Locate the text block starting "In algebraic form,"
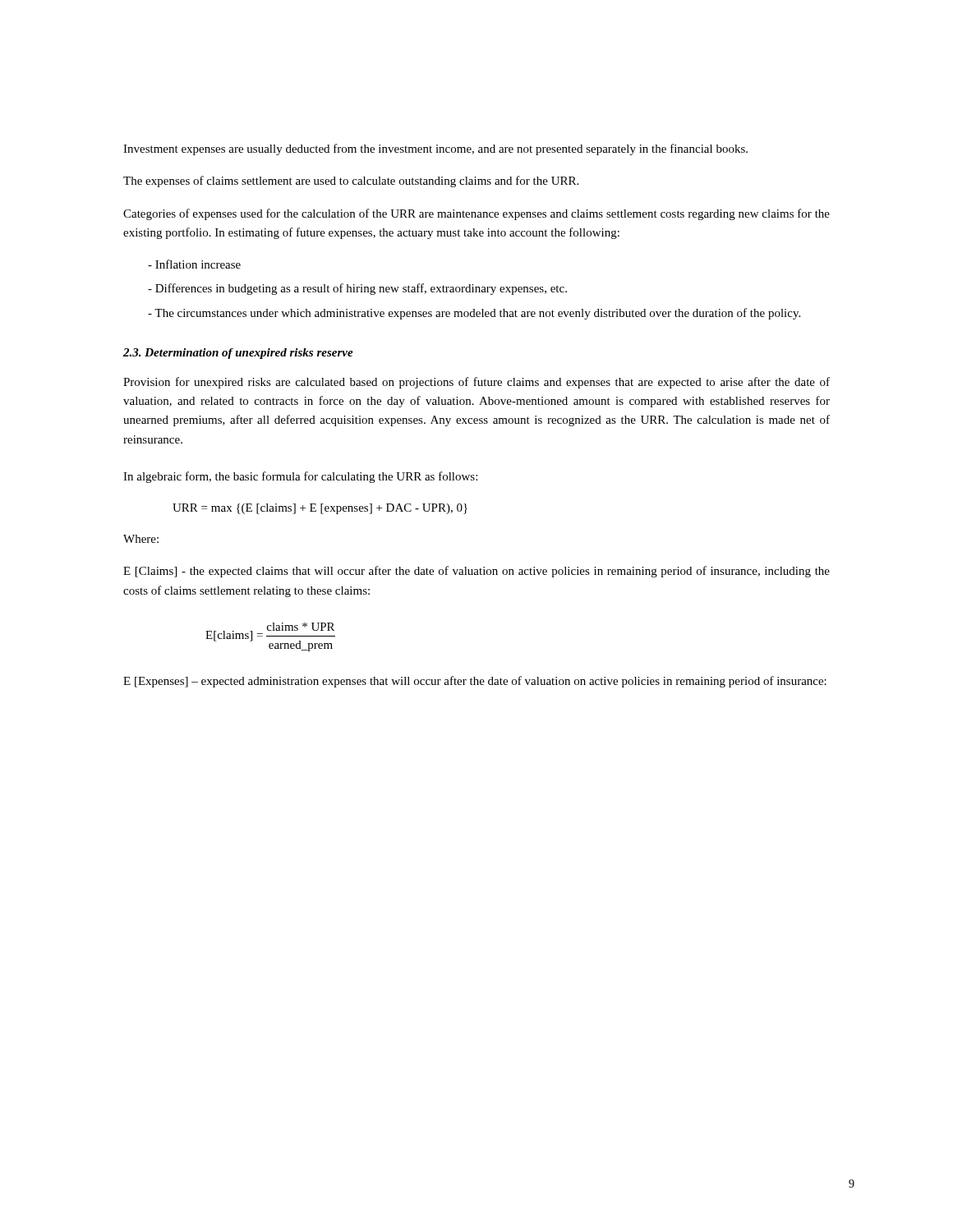This screenshot has width=953, height=1232. (301, 476)
